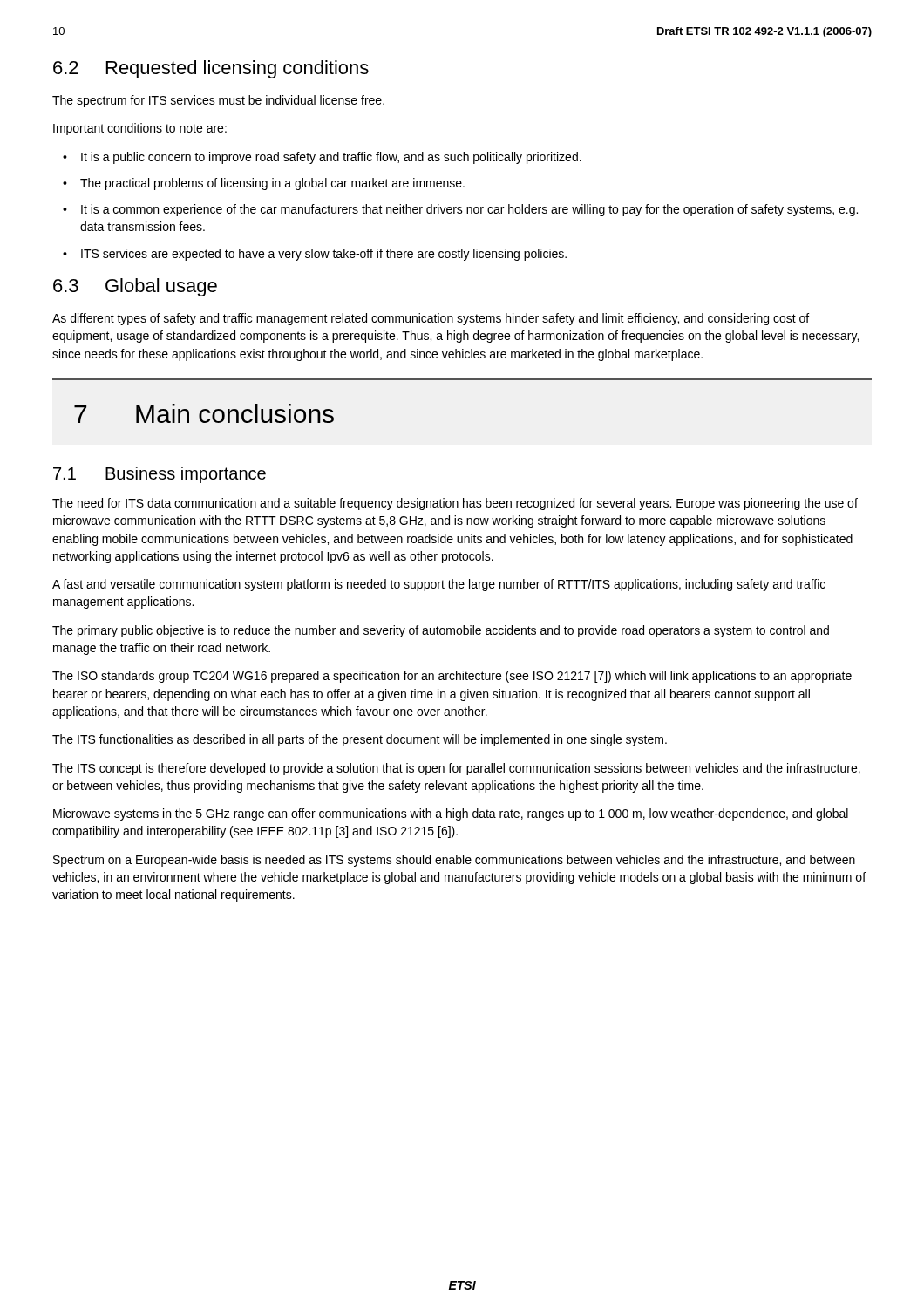Where is the passage that starts "The primary public objective is to reduce"?
Viewport: 924px width, 1308px height.
(x=462, y=639)
